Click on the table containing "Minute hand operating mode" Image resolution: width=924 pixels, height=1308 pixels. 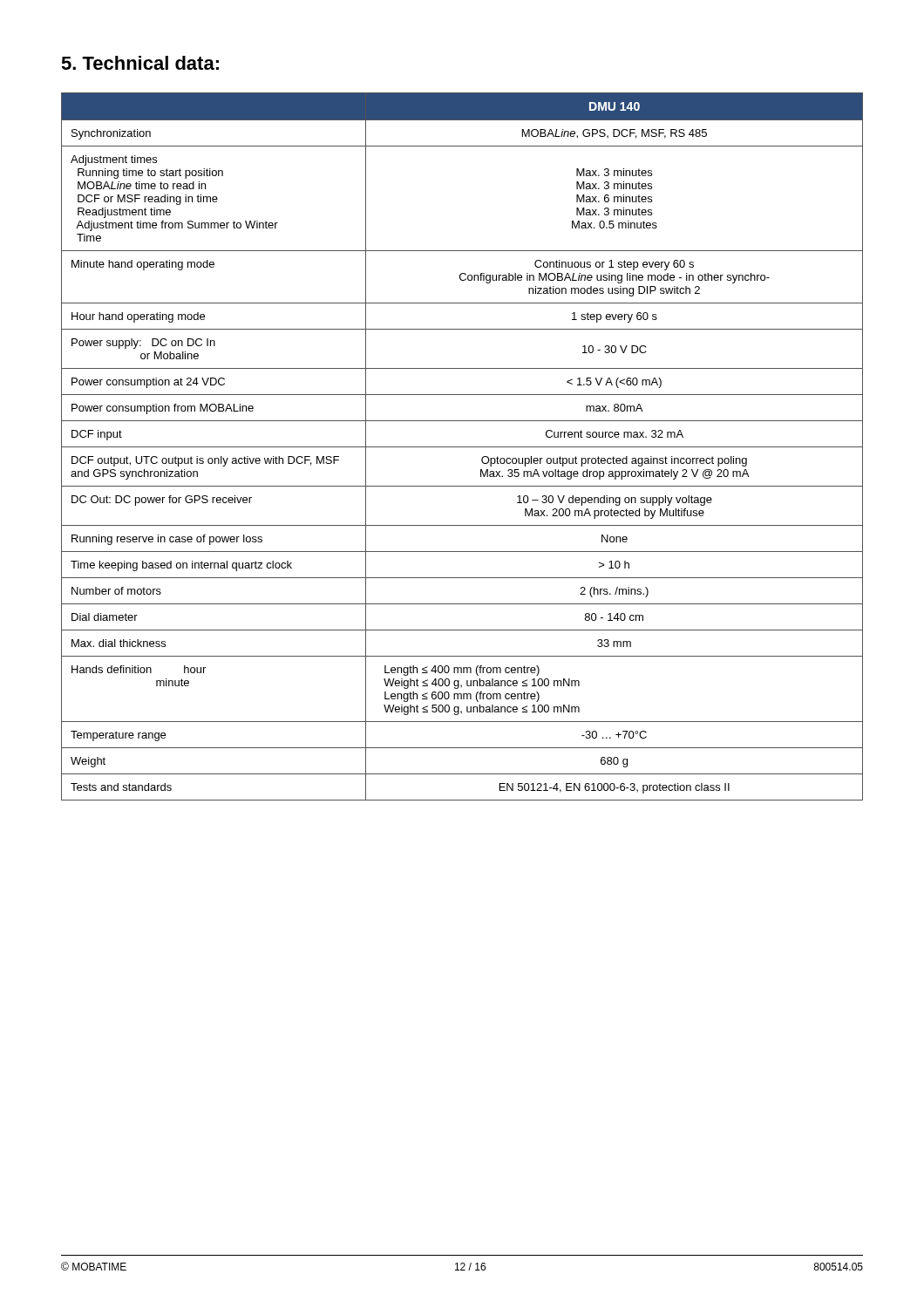coord(462,446)
